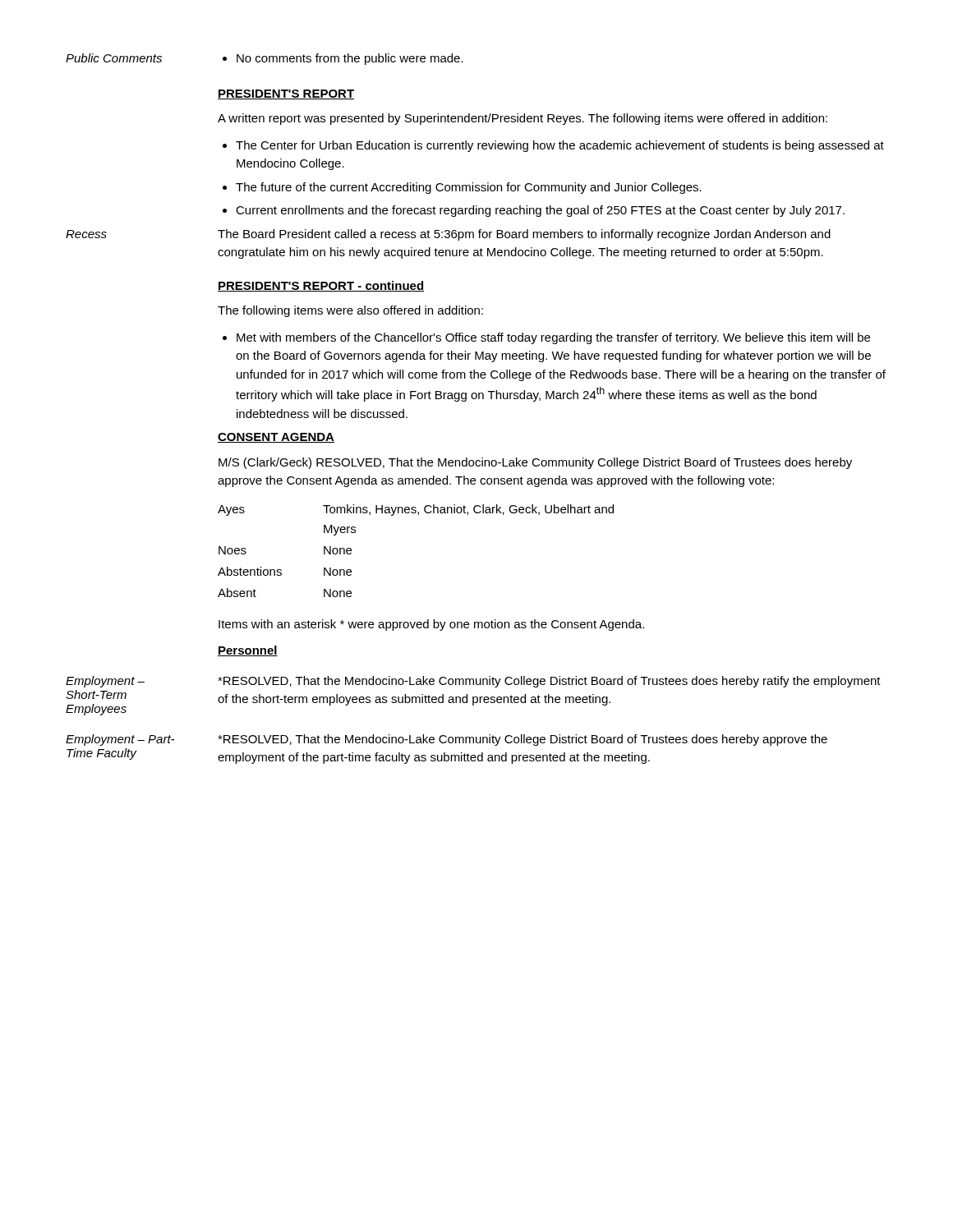The width and height of the screenshot is (953, 1232).
Task: Locate the text block with the text "M/S (Clark/Geck) RESOLVED, That the Mendocino-Lake Community College"
Action: pos(552,471)
